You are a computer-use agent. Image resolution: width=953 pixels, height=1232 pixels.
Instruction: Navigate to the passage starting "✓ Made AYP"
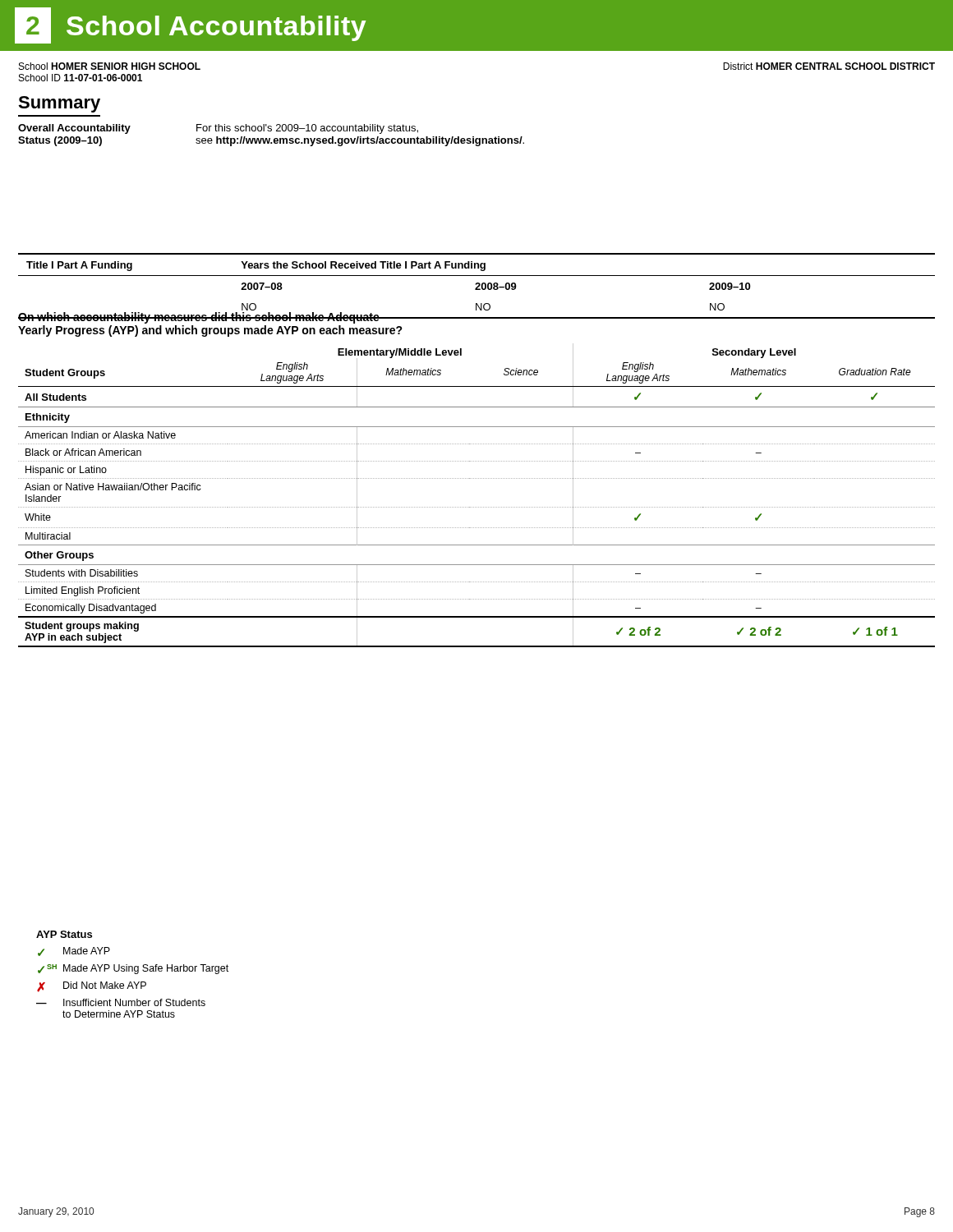point(74,952)
